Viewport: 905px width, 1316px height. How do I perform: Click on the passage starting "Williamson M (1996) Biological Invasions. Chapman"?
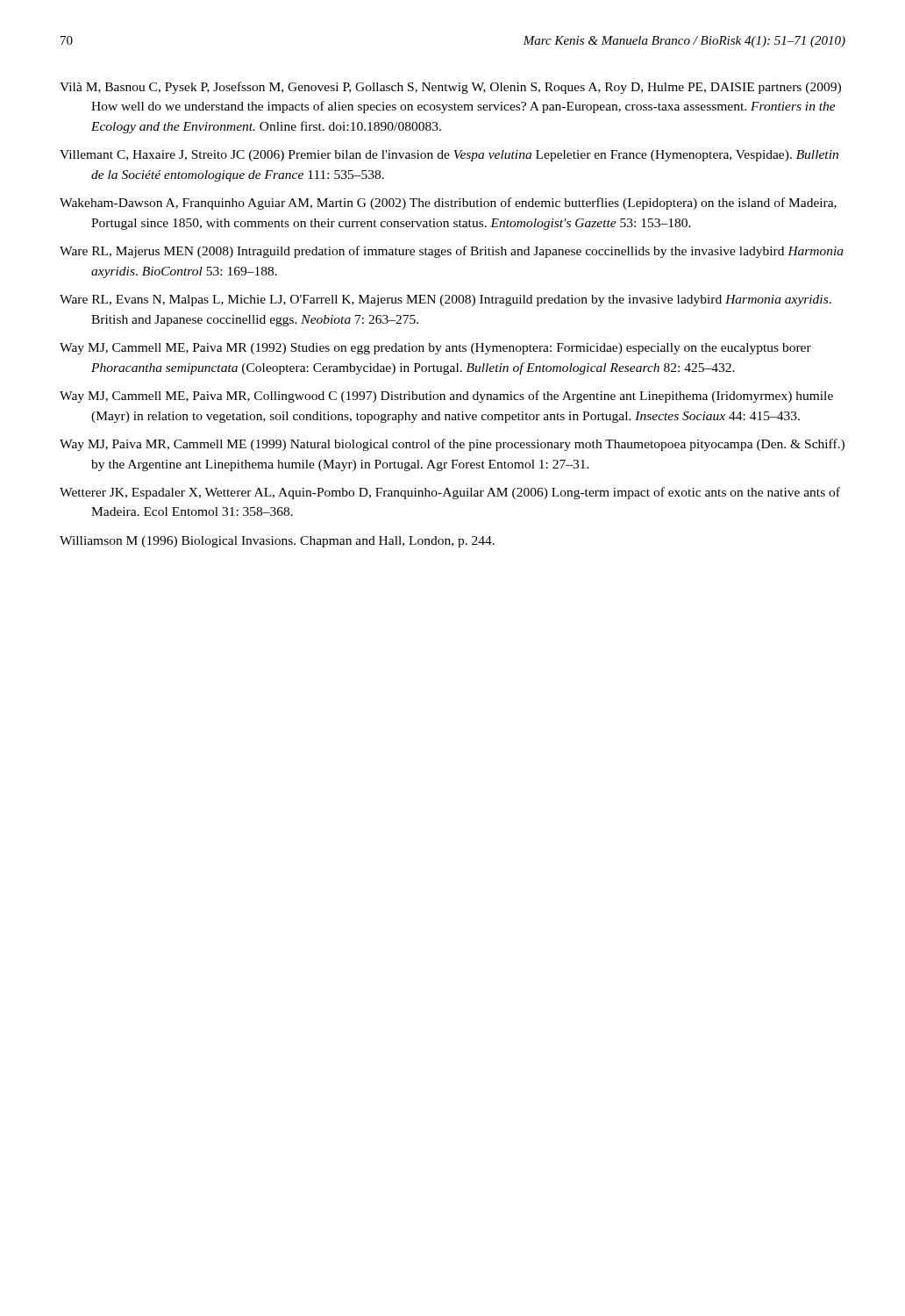pos(277,540)
